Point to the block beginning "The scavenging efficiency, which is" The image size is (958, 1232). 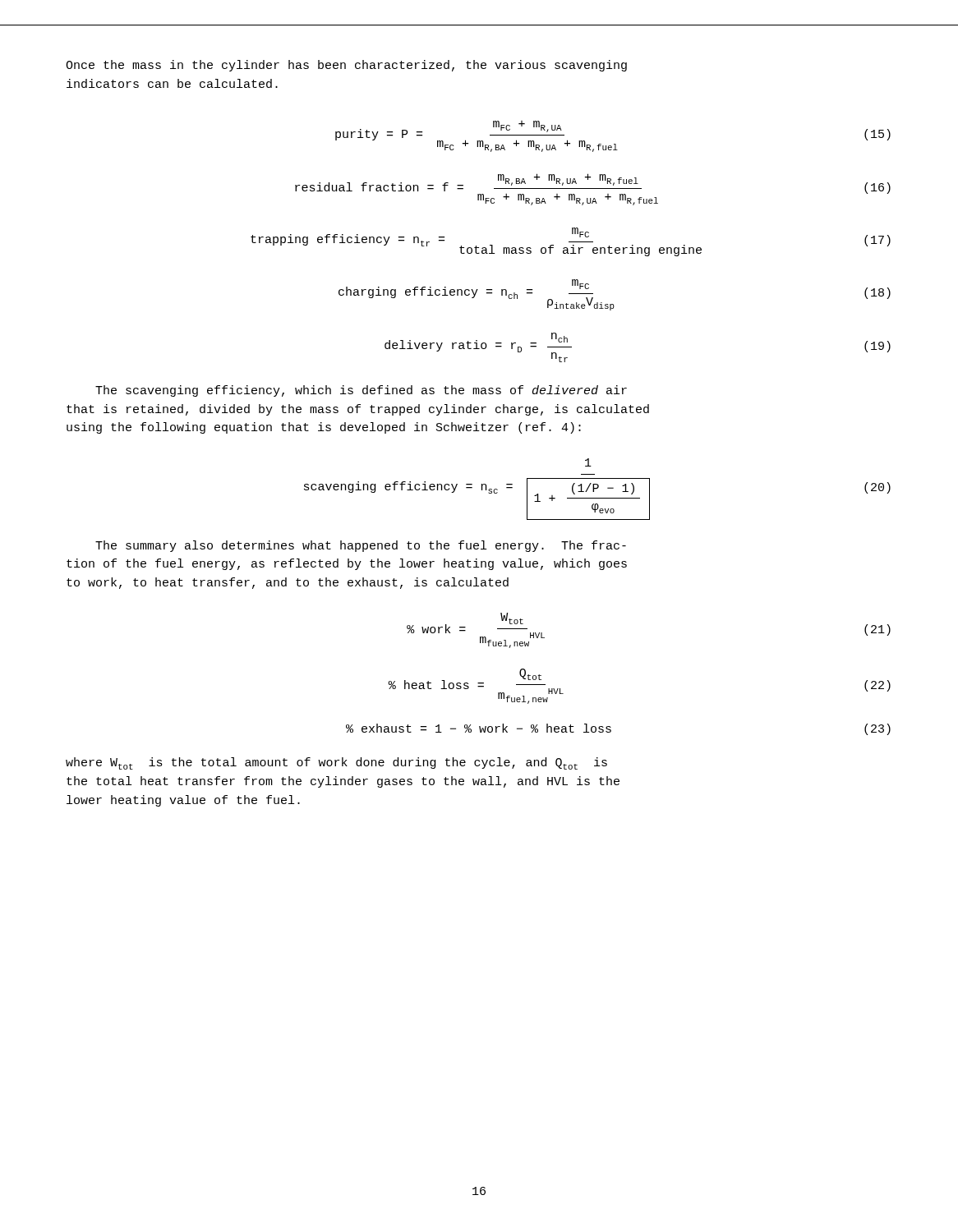pos(479,411)
